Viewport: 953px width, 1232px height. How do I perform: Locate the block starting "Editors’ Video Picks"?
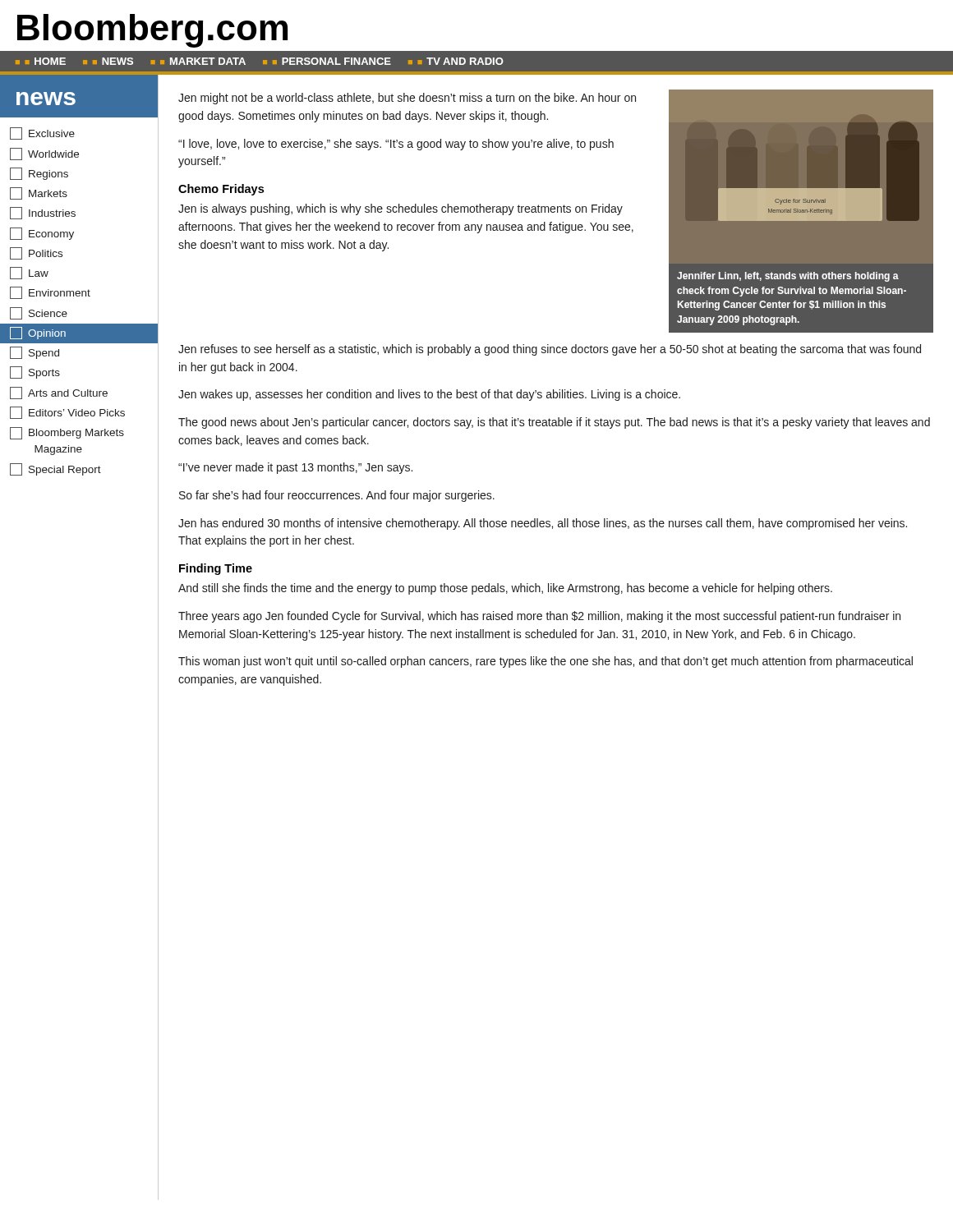point(68,413)
